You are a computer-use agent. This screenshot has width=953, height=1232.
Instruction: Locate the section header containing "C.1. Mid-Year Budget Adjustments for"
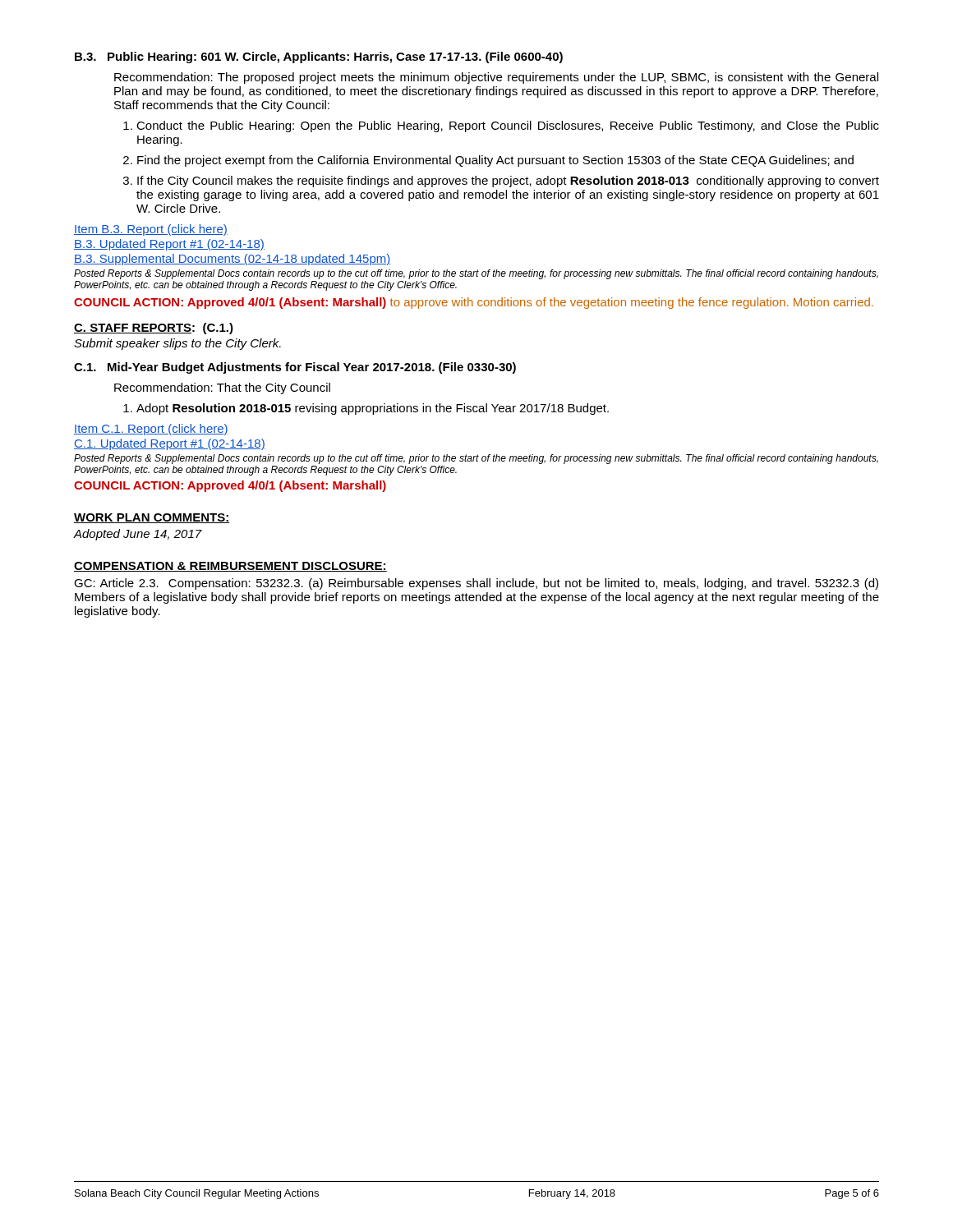click(x=295, y=367)
